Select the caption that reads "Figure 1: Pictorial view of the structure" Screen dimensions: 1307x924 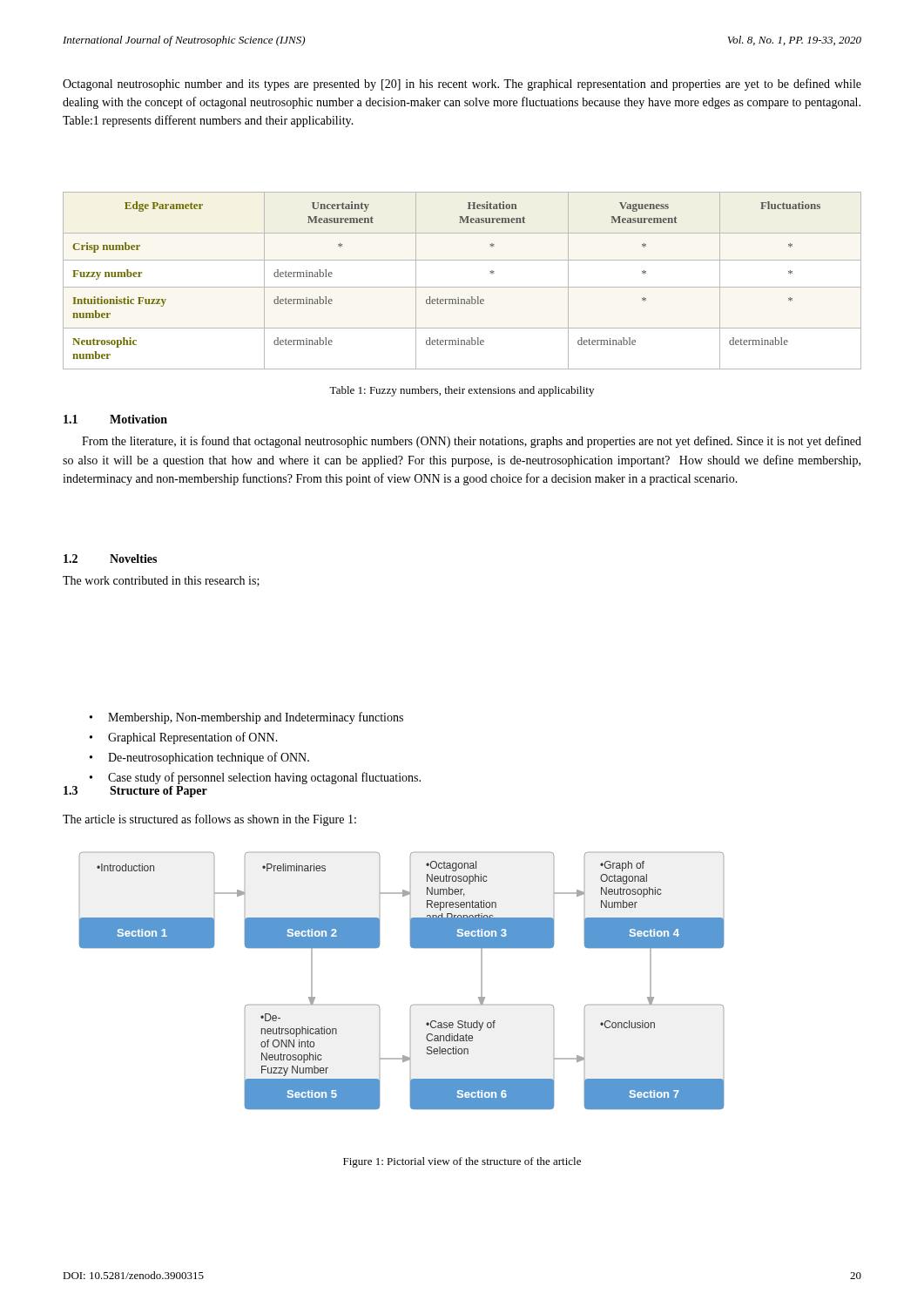pos(462,1161)
